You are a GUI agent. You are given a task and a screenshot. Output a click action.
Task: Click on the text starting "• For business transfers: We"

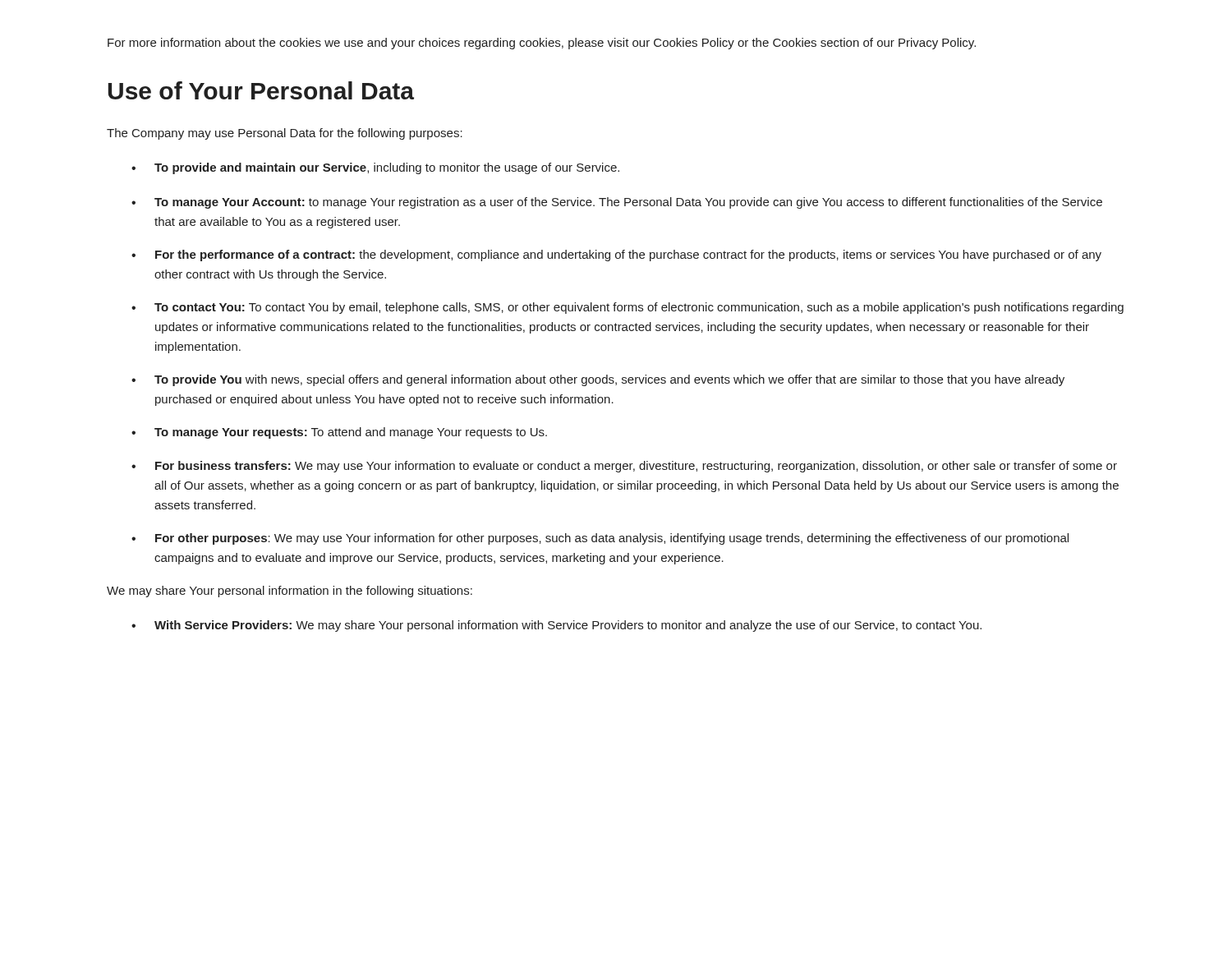[628, 486]
